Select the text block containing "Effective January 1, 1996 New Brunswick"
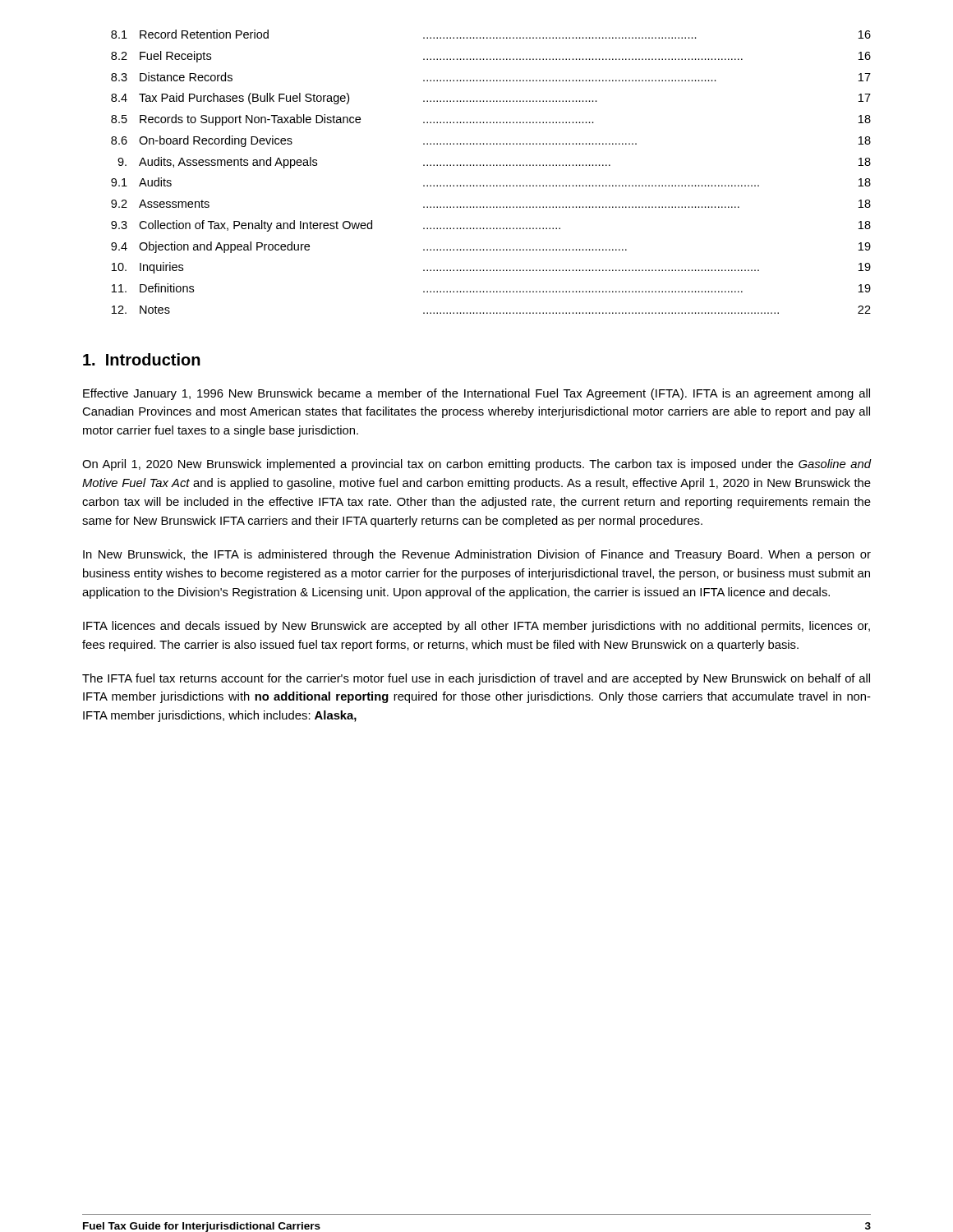Image resolution: width=953 pixels, height=1232 pixels. (476, 412)
